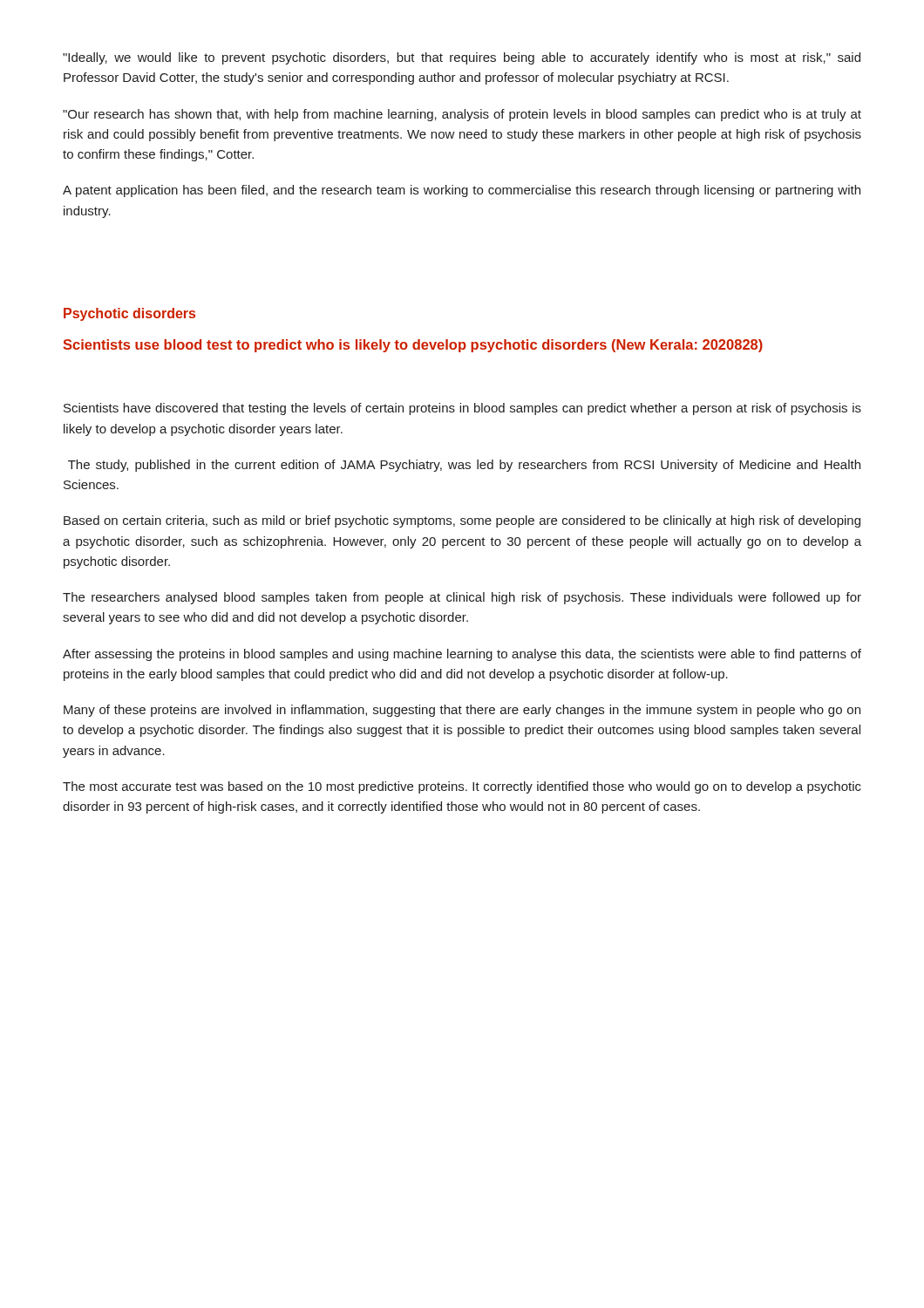
Task: Navigate to the region starting "The researchers analysed blood samples taken from"
Action: click(x=462, y=607)
